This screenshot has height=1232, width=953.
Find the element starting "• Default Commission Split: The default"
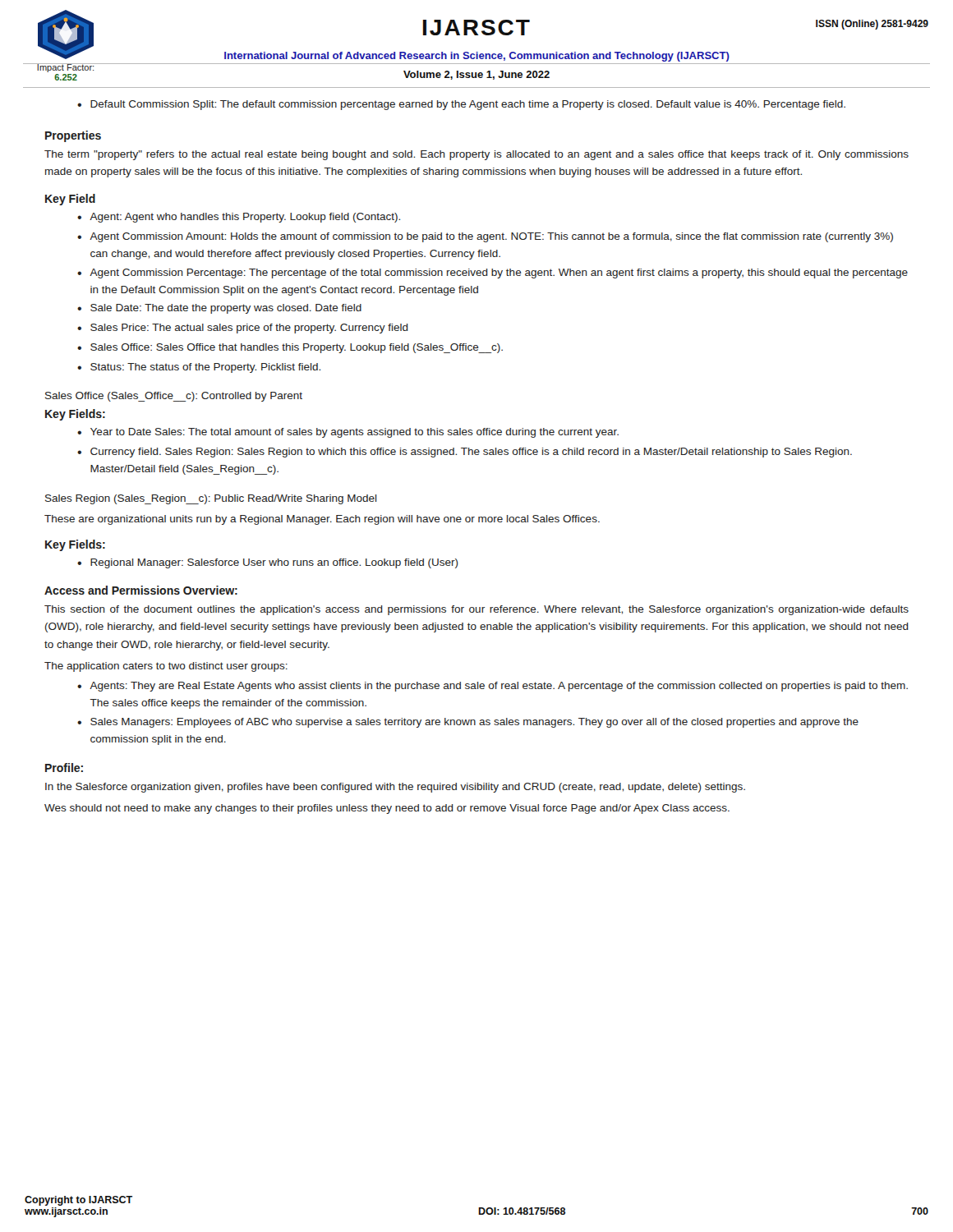coord(462,105)
